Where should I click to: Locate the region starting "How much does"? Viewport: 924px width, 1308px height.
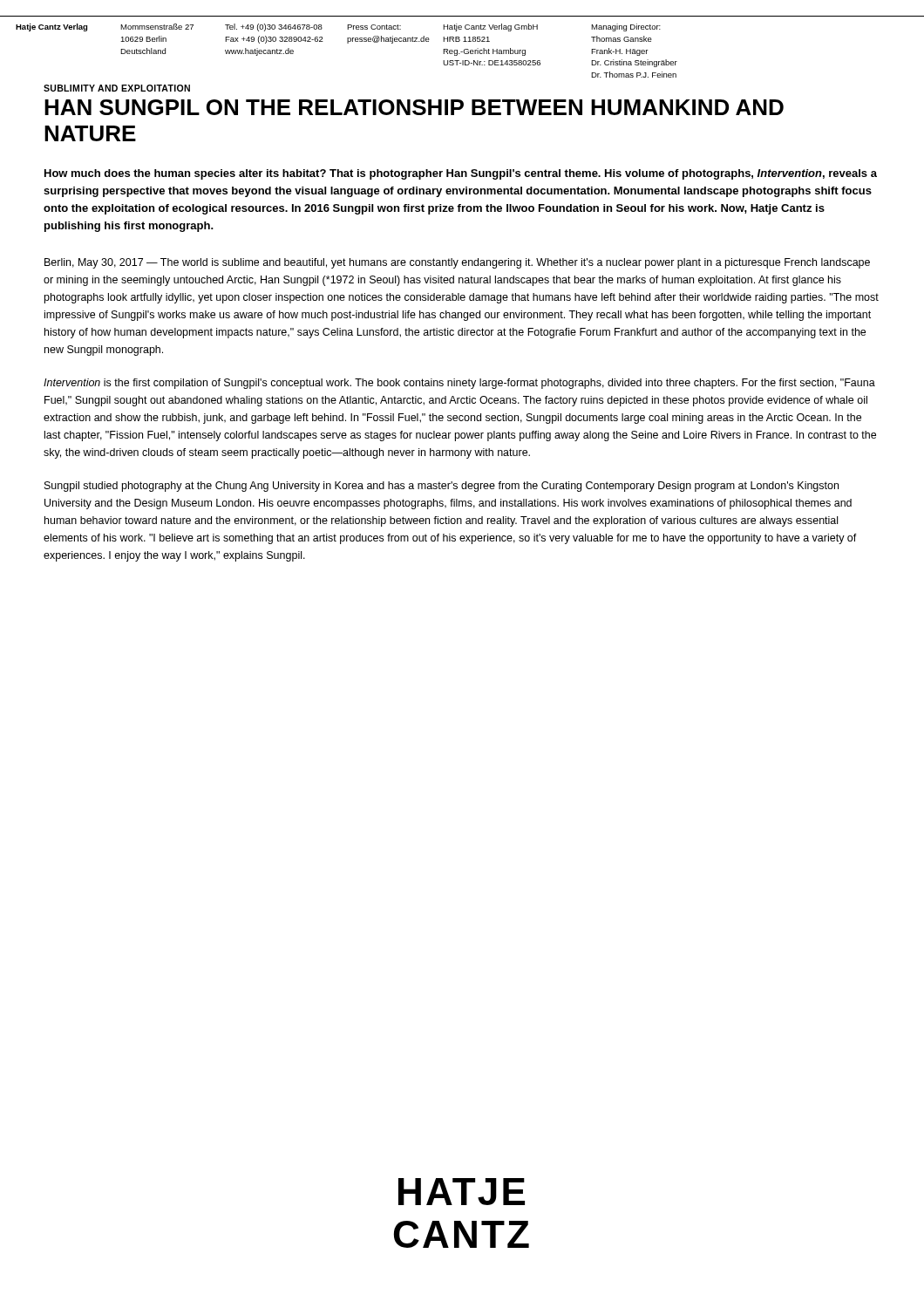[x=460, y=199]
